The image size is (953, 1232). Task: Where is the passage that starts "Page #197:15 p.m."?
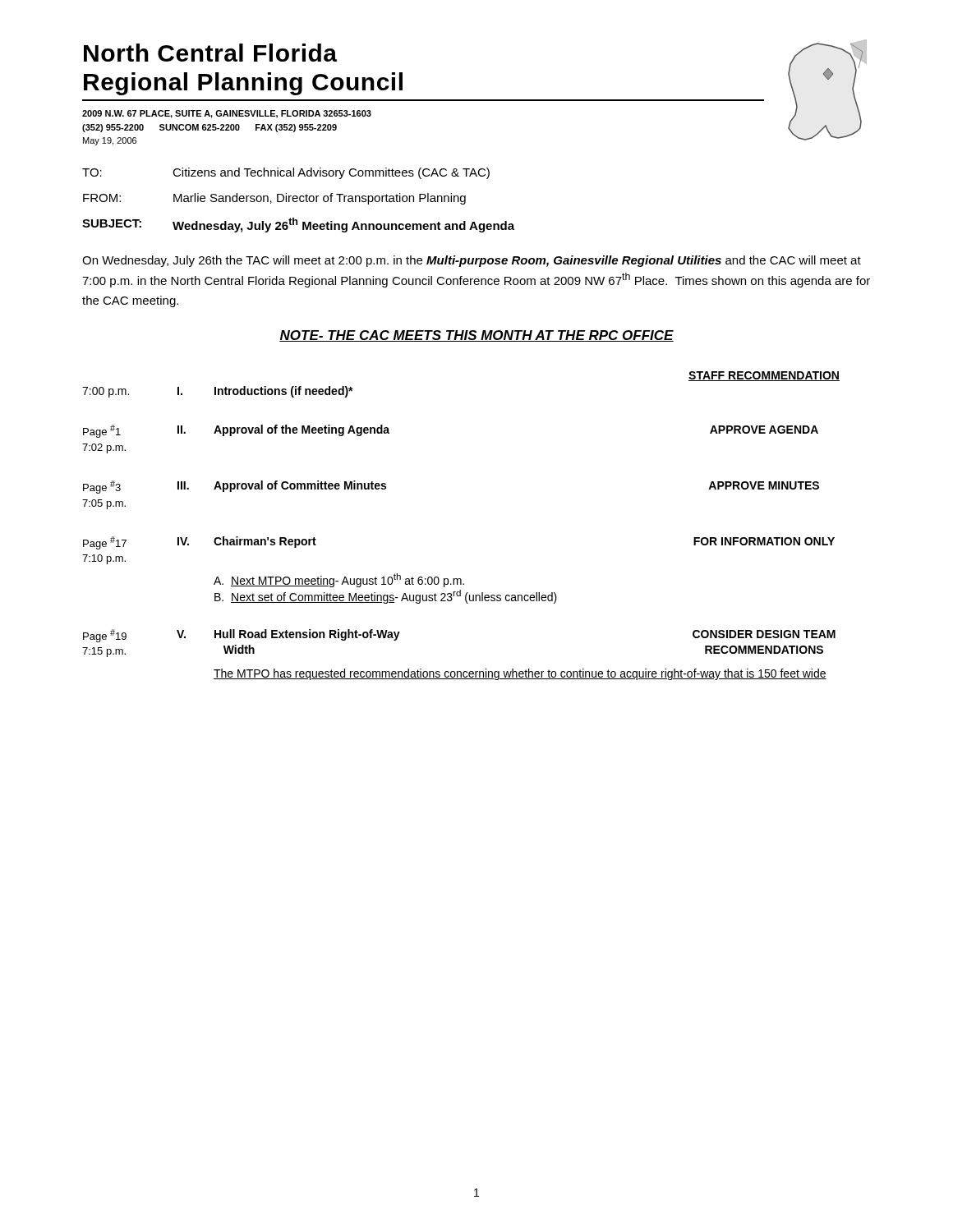point(104,634)
